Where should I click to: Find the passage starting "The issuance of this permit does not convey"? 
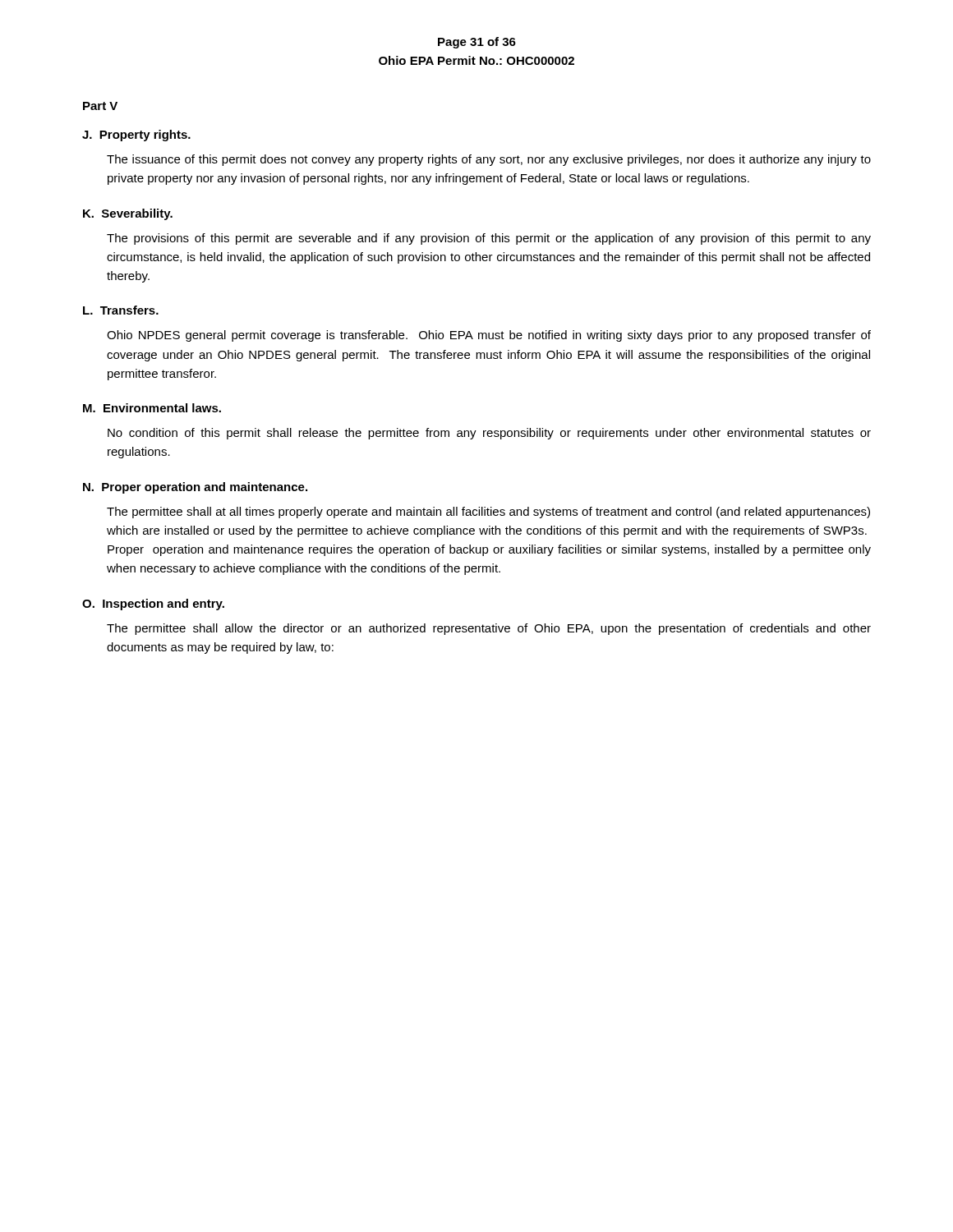click(x=489, y=168)
